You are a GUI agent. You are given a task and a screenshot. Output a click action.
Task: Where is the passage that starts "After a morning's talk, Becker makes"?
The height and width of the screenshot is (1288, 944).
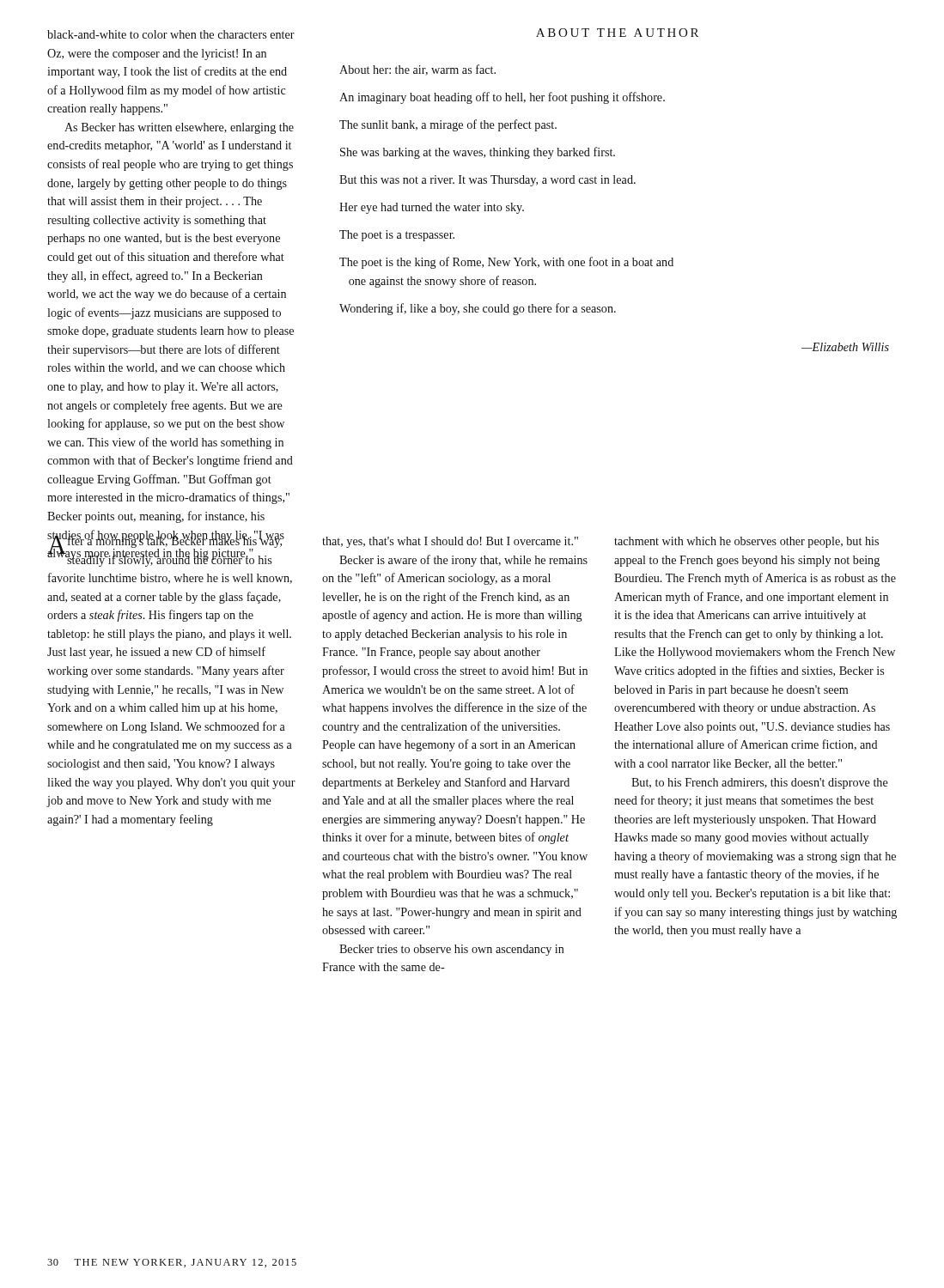[x=172, y=681]
